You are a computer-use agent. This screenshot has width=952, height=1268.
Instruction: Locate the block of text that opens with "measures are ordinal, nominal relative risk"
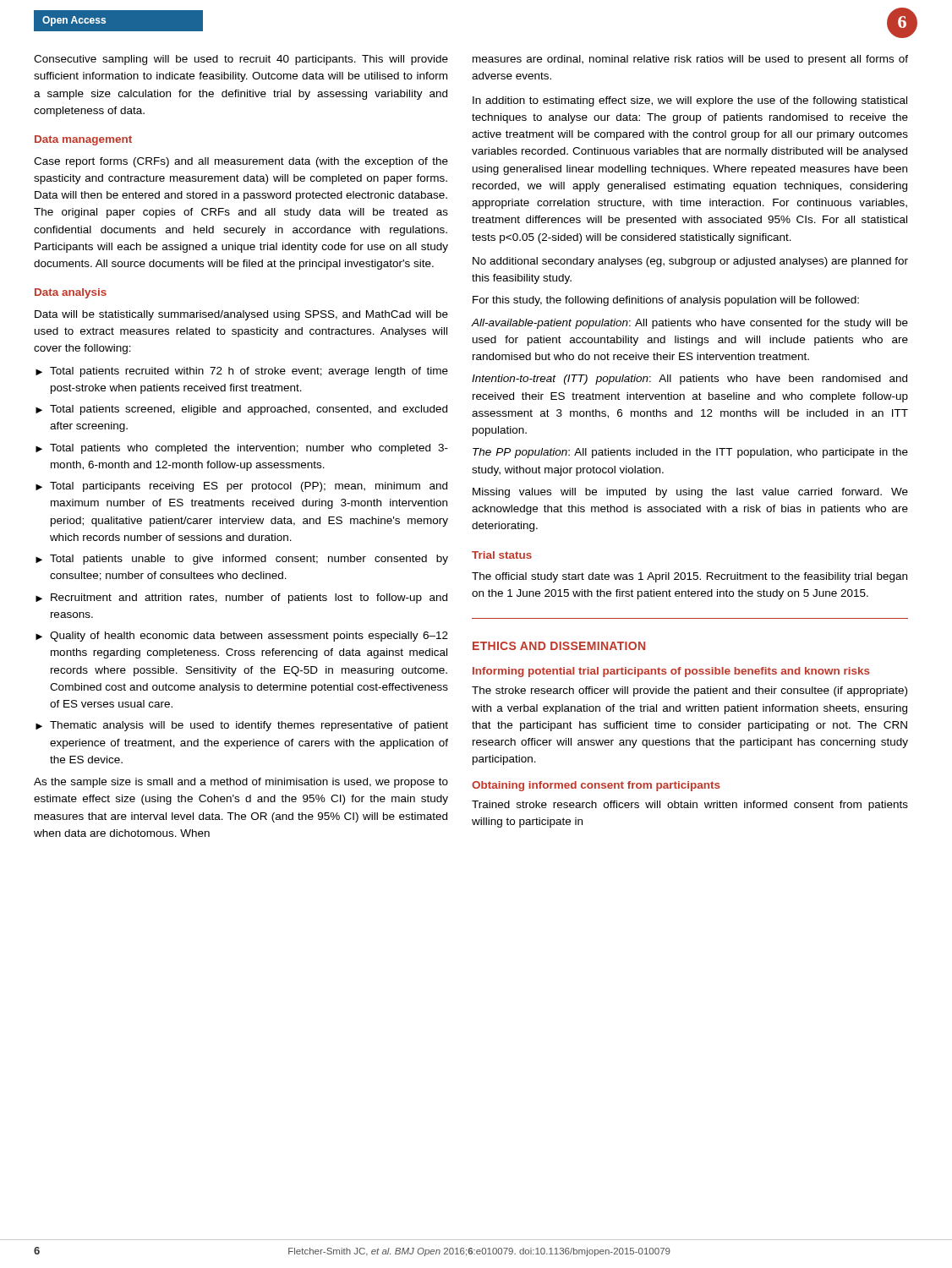pyautogui.click(x=690, y=67)
